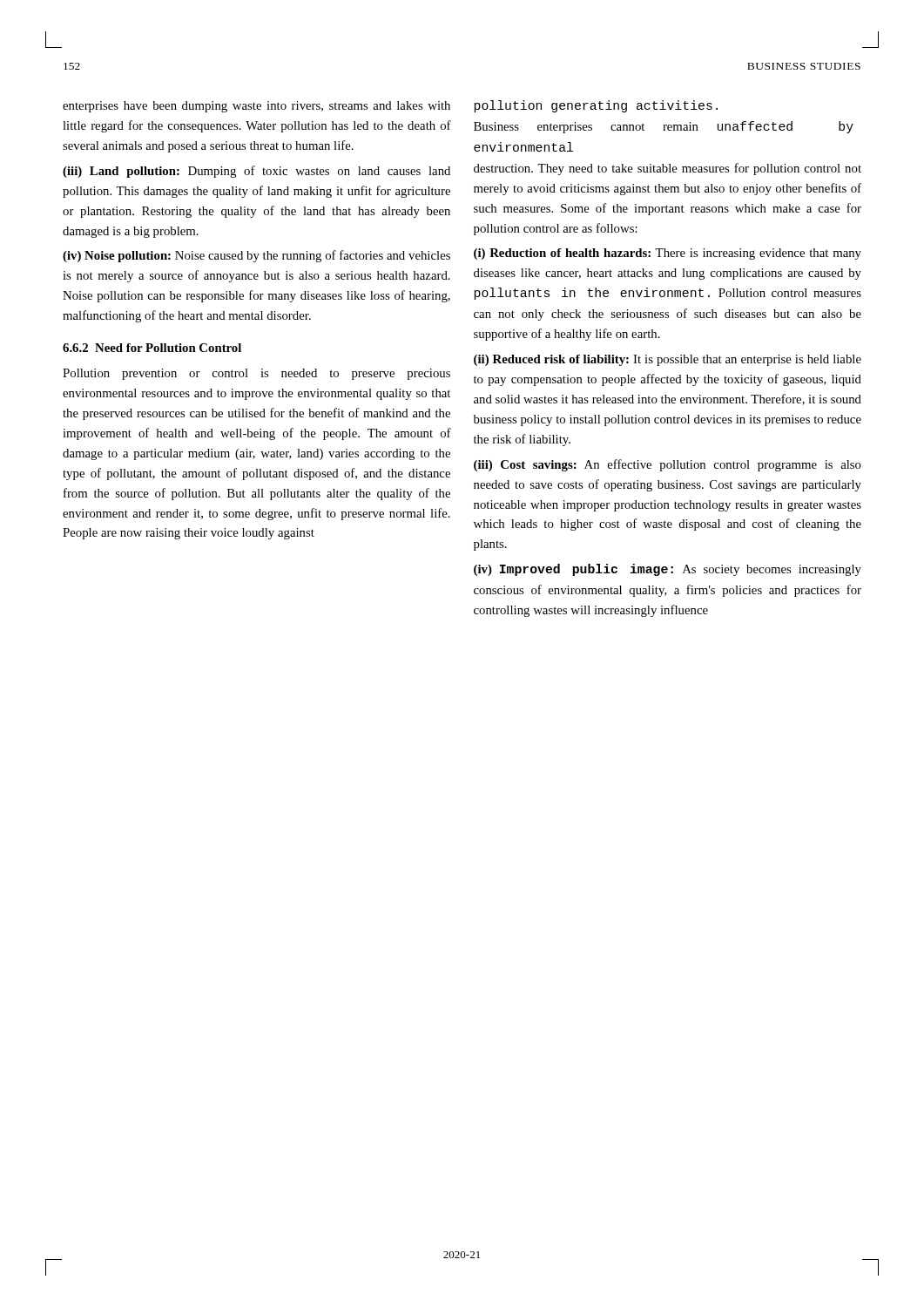
Task: Locate the passage starting "enterprises have been dumping waste into rivers, streams"
Action: point(257,126)
